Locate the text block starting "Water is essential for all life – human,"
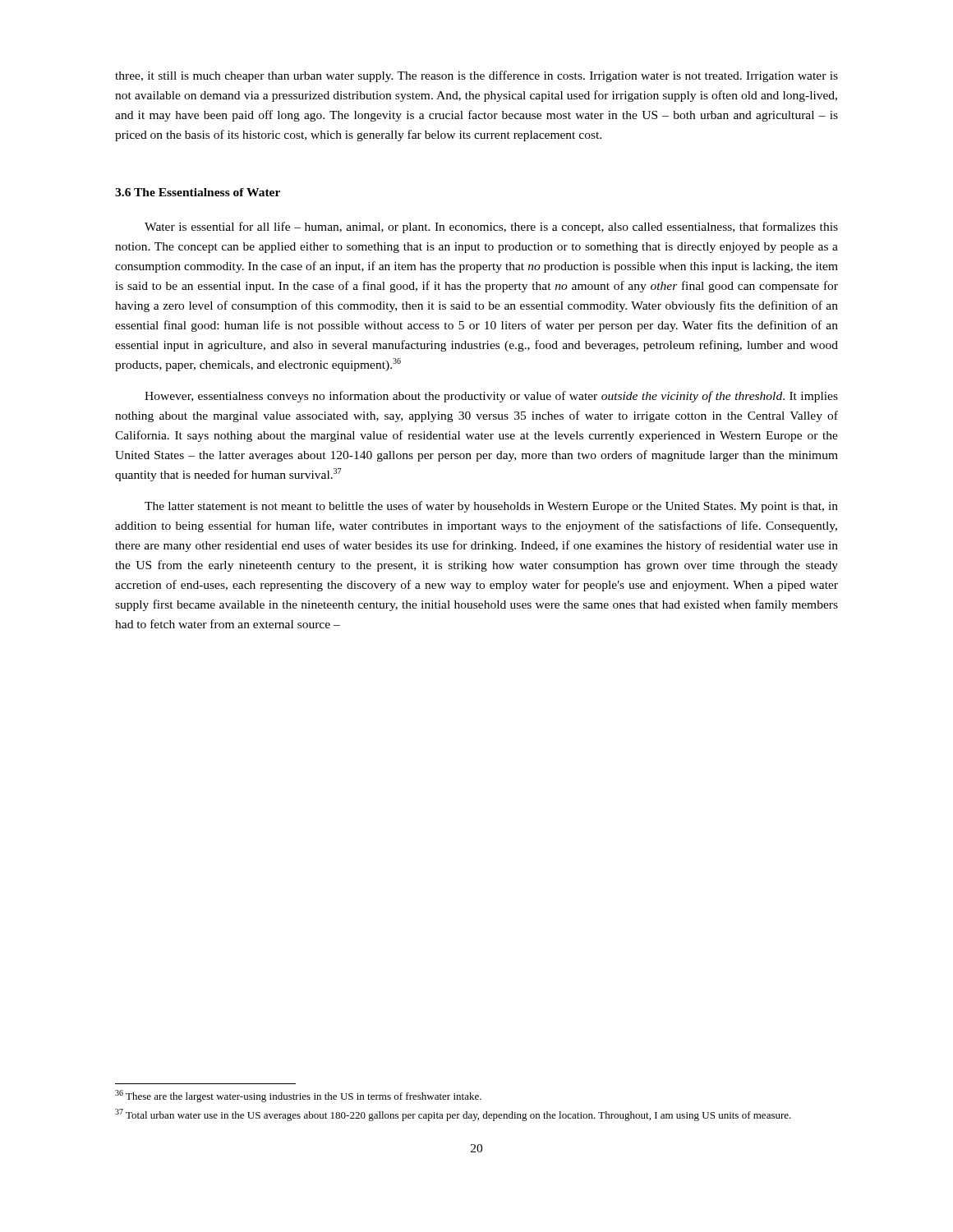 click(x=476, y=295)
